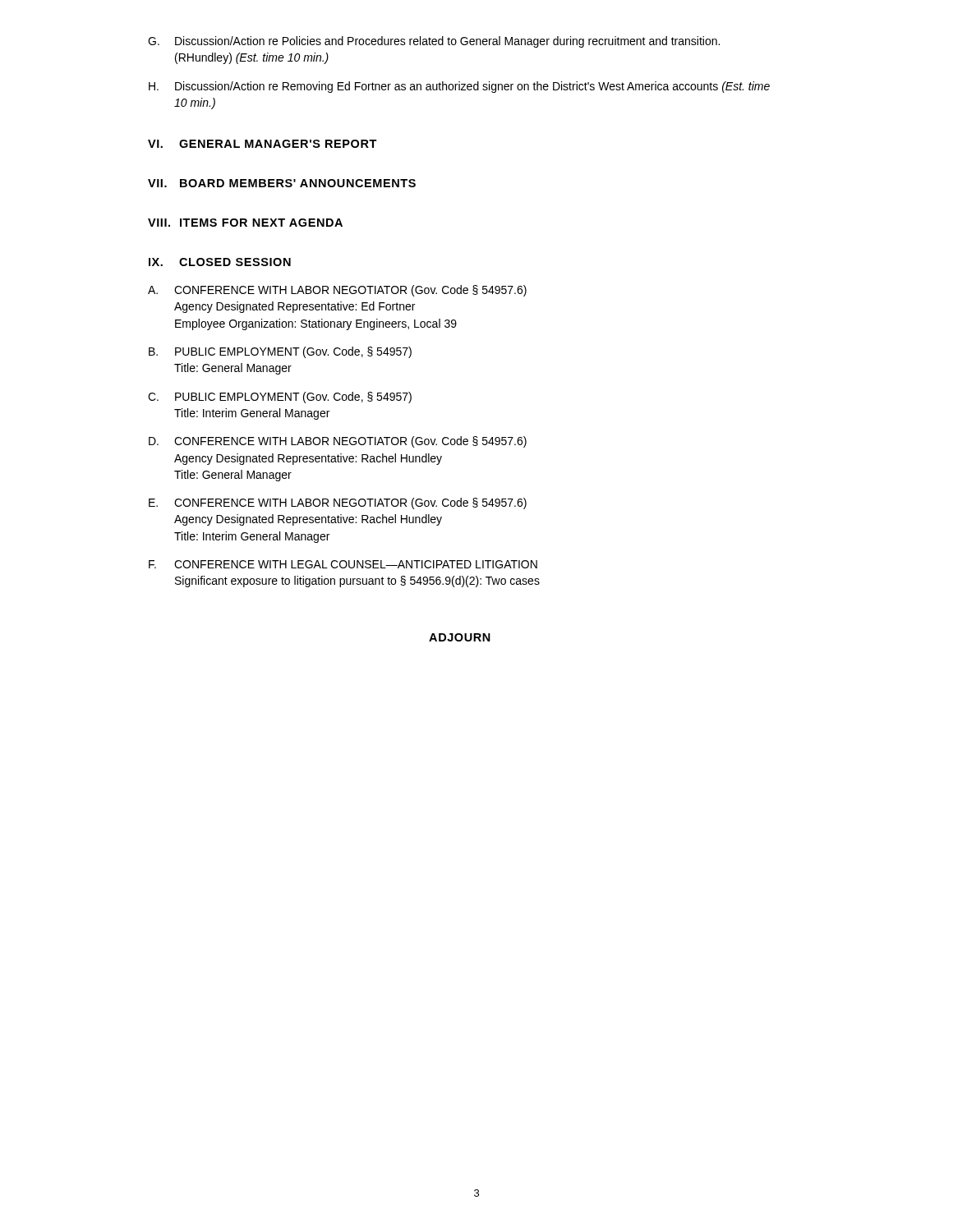Select the passage starting "G. Discussion/Action re Policies and Procedures related"

(460, 50)
